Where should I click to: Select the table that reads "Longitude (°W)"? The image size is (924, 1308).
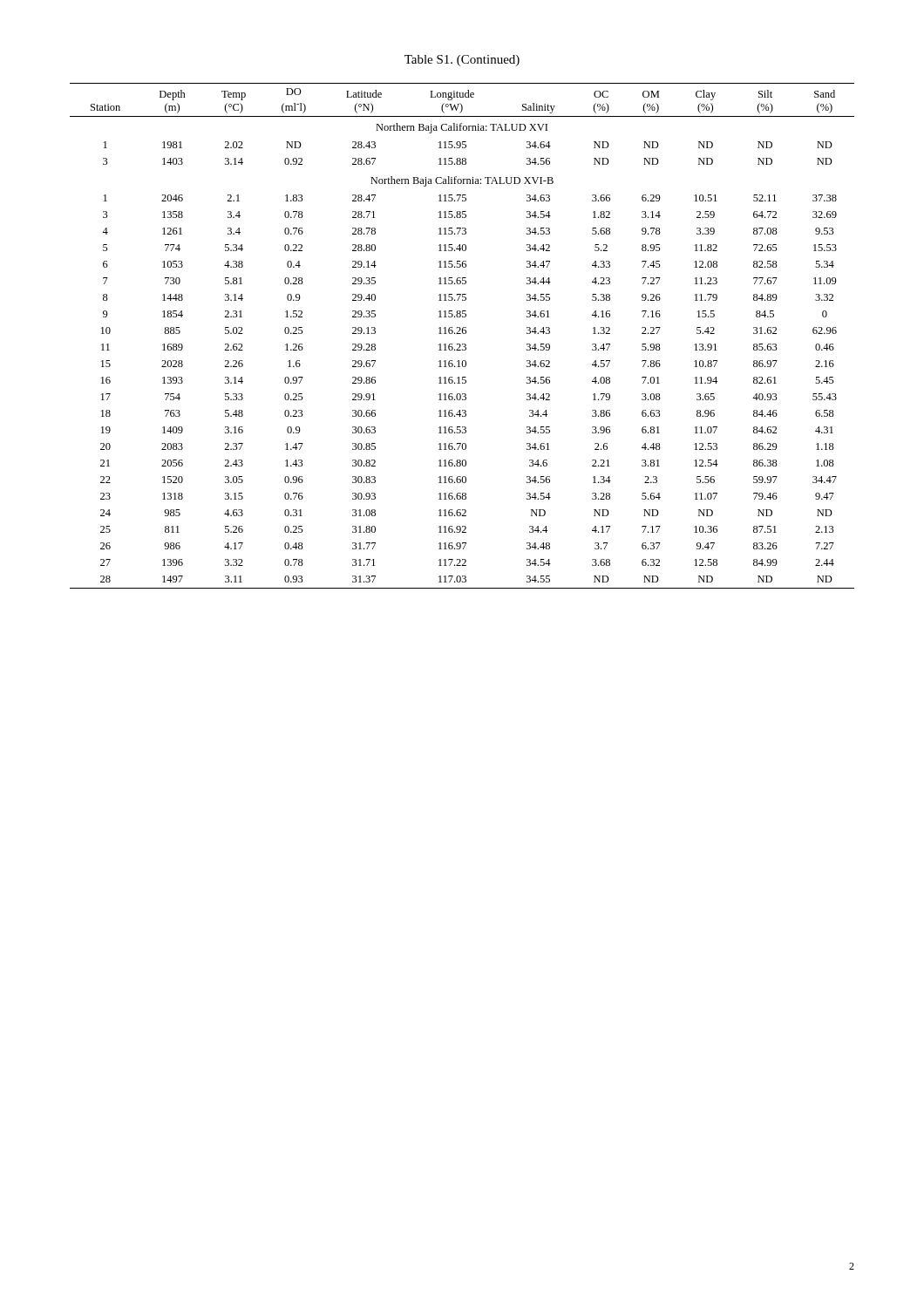point(462,336)
